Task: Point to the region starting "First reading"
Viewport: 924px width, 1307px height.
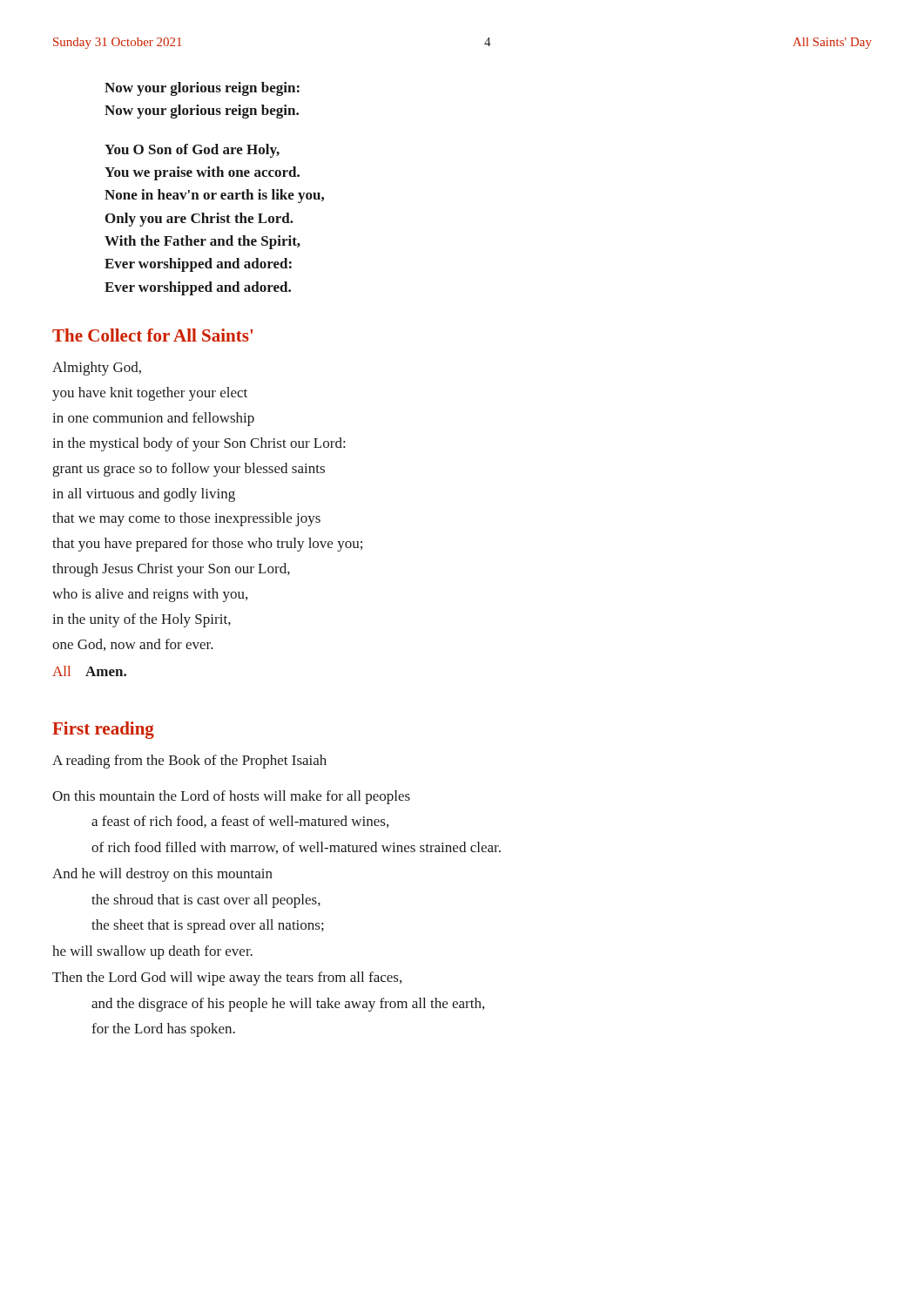Action: point(103,728)
